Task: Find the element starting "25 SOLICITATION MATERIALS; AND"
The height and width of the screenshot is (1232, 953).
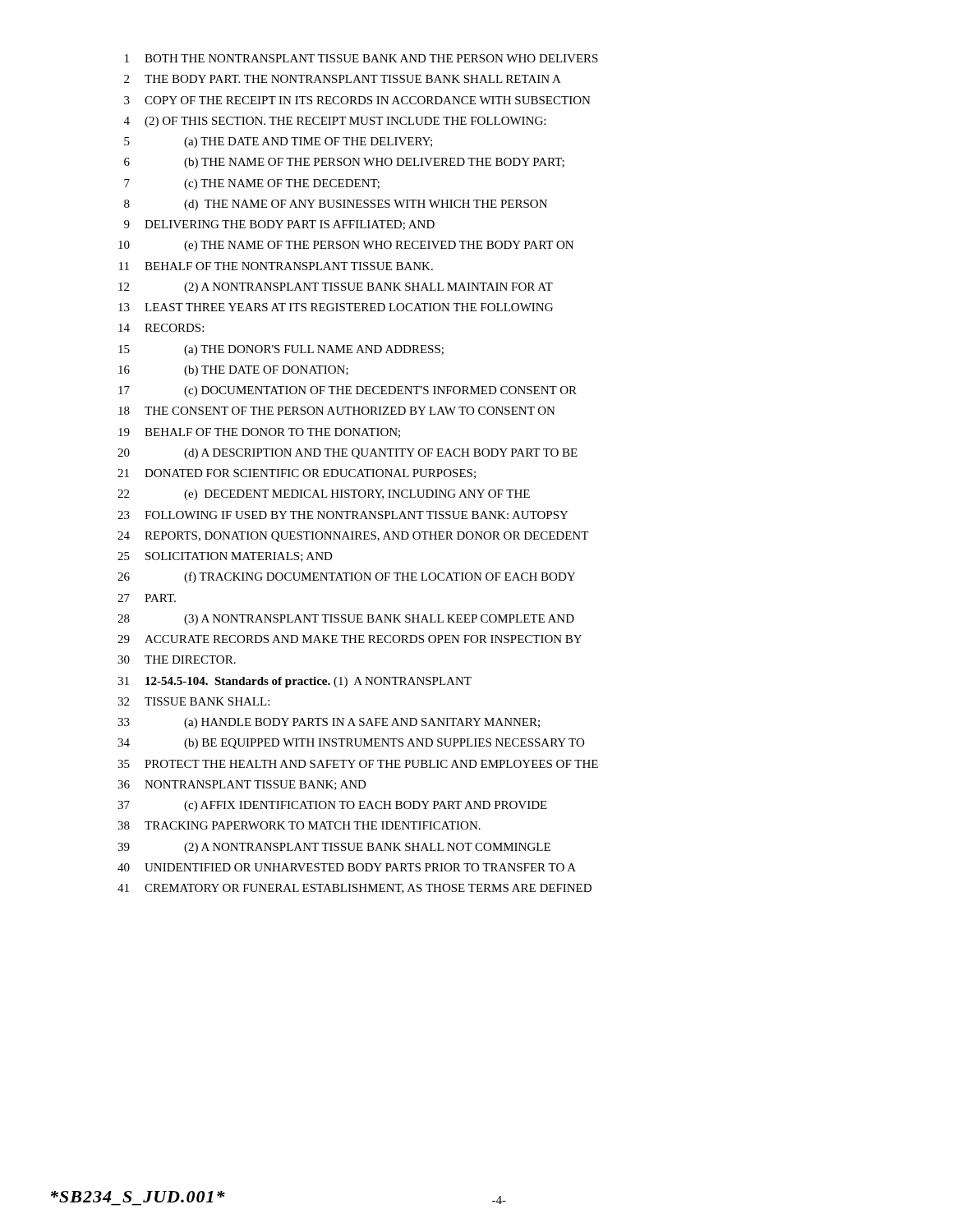Action: [x=225, y=557]
